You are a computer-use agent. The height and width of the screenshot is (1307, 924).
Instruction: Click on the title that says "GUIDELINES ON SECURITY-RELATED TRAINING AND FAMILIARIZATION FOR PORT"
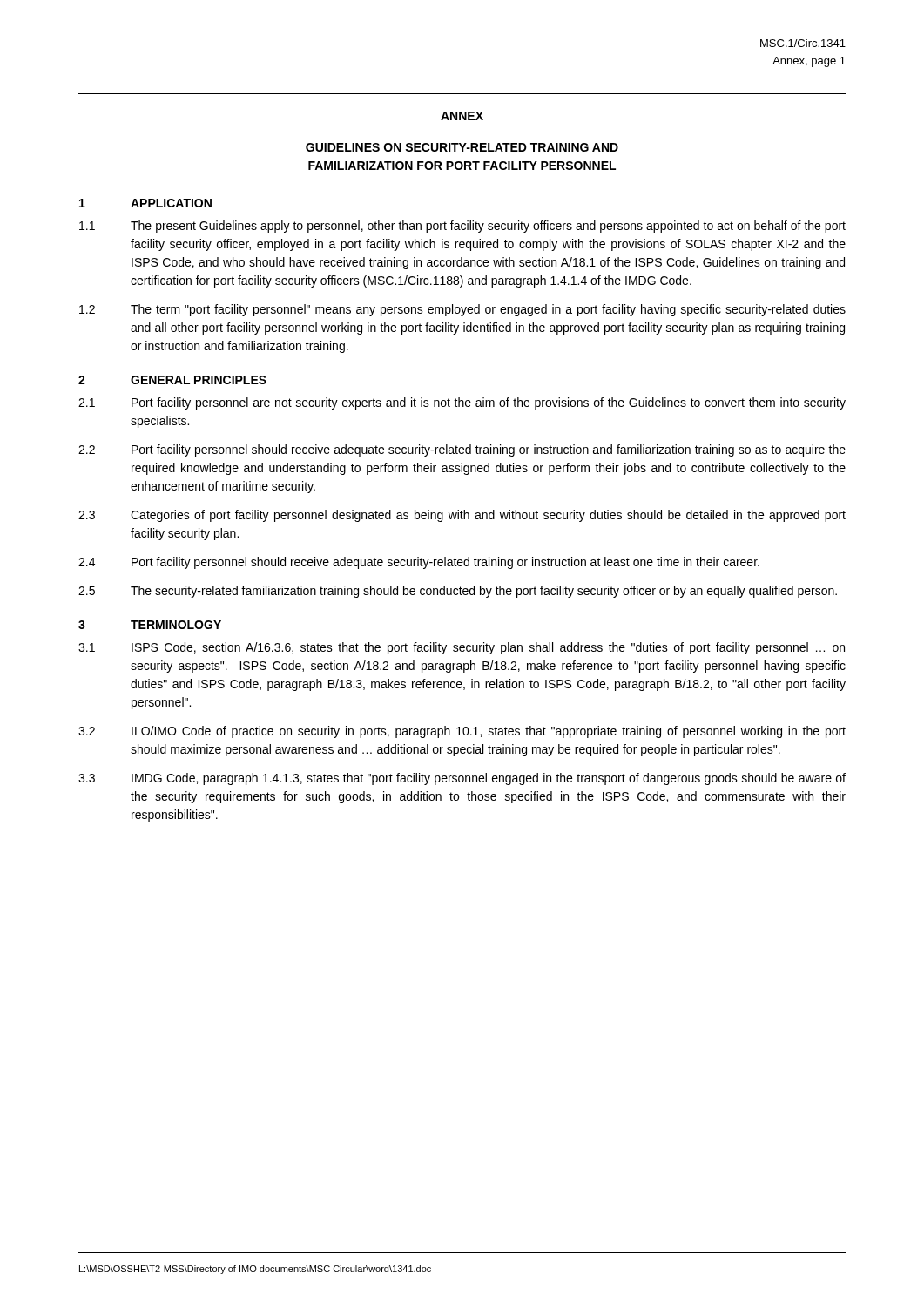click(x=462, y=156)
